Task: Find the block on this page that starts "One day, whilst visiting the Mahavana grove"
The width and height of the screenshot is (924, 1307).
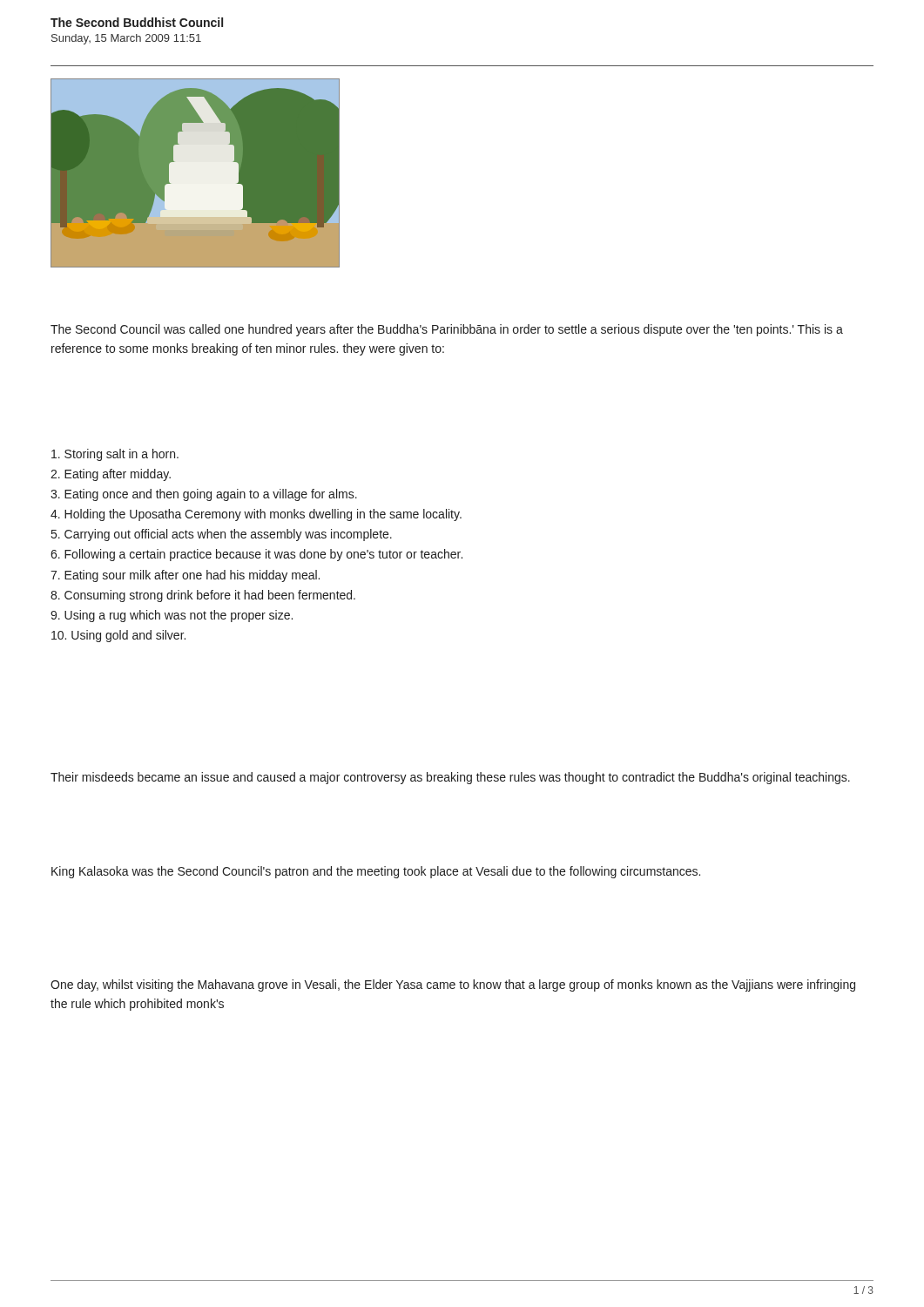Action: pyautogui.click(x=453, y=994)
